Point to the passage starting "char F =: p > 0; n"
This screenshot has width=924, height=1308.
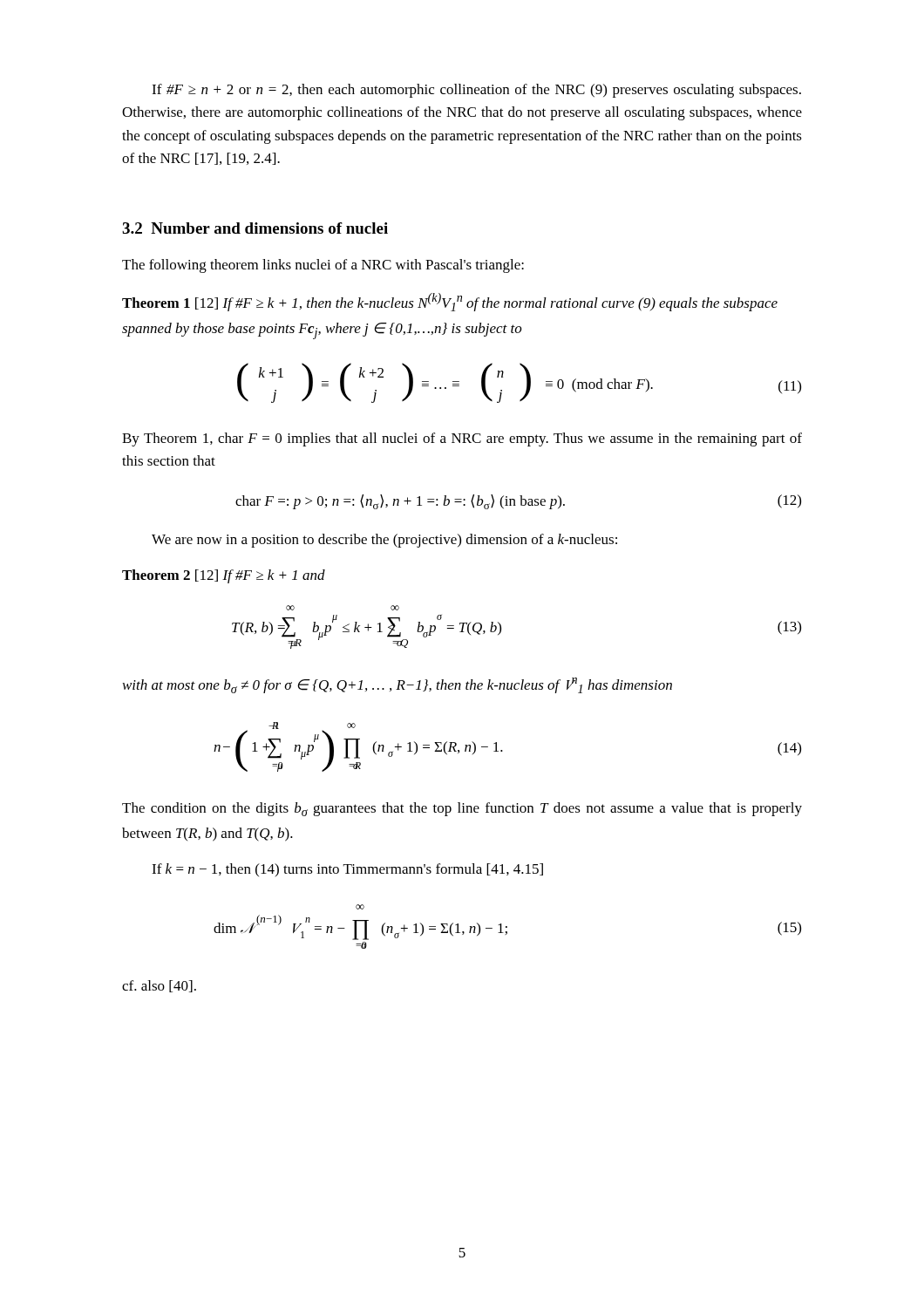(x=497, y=501)
